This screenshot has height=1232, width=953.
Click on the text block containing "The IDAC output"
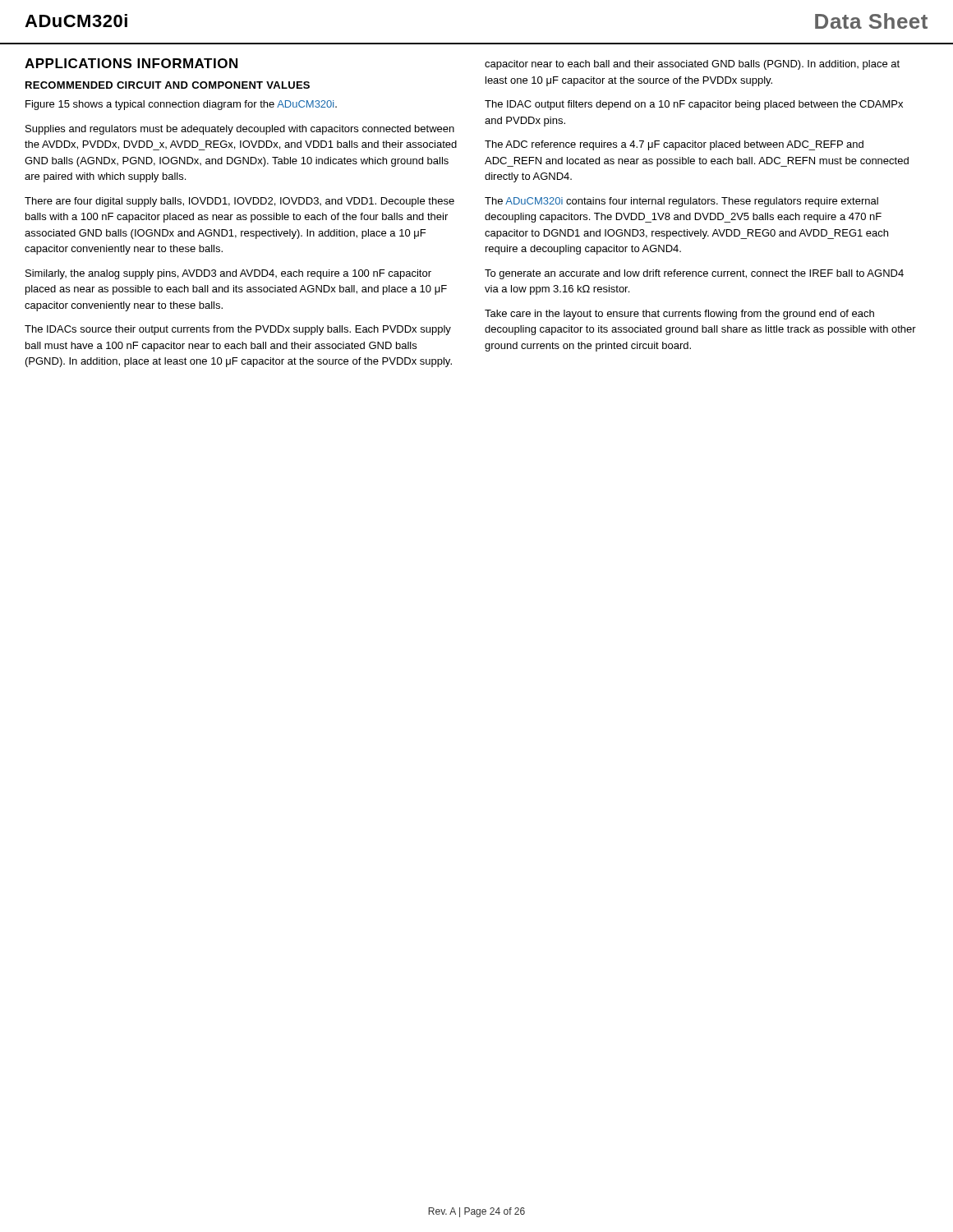click(x=694, y=112)
